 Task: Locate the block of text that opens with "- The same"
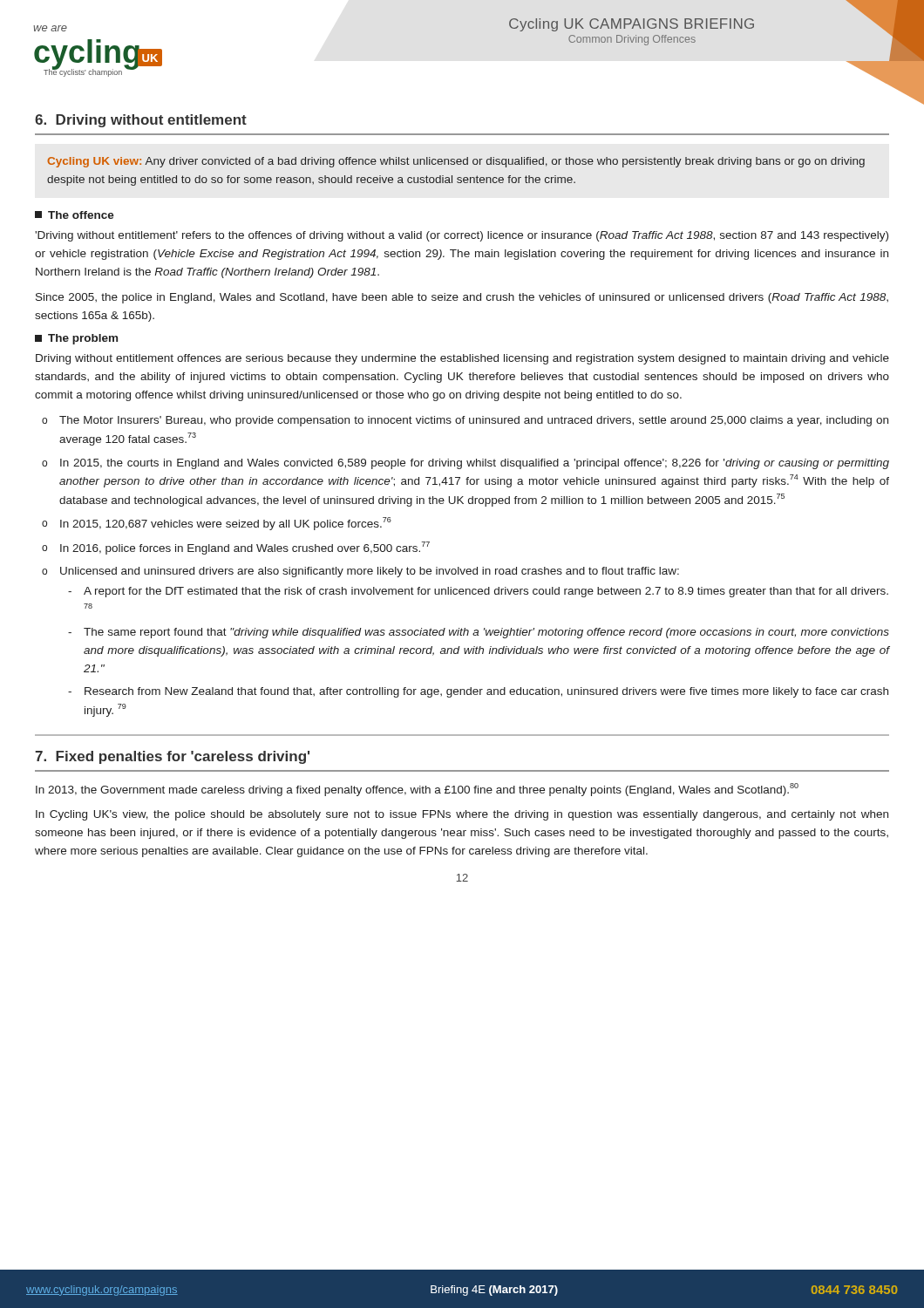pyautogui.click(x=479, y=650)
